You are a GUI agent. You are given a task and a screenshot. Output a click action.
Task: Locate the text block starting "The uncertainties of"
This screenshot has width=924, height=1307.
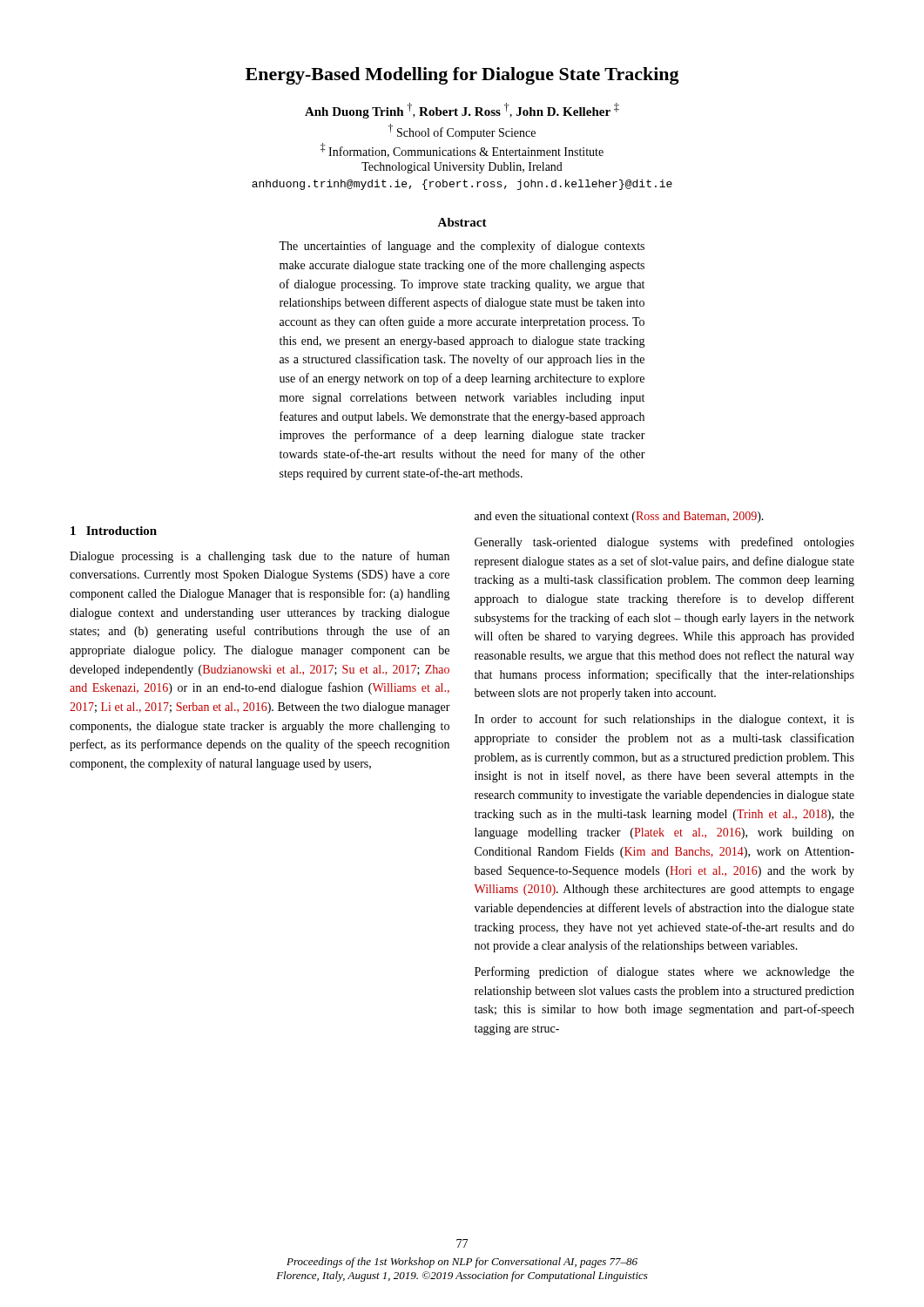point(462,360)
